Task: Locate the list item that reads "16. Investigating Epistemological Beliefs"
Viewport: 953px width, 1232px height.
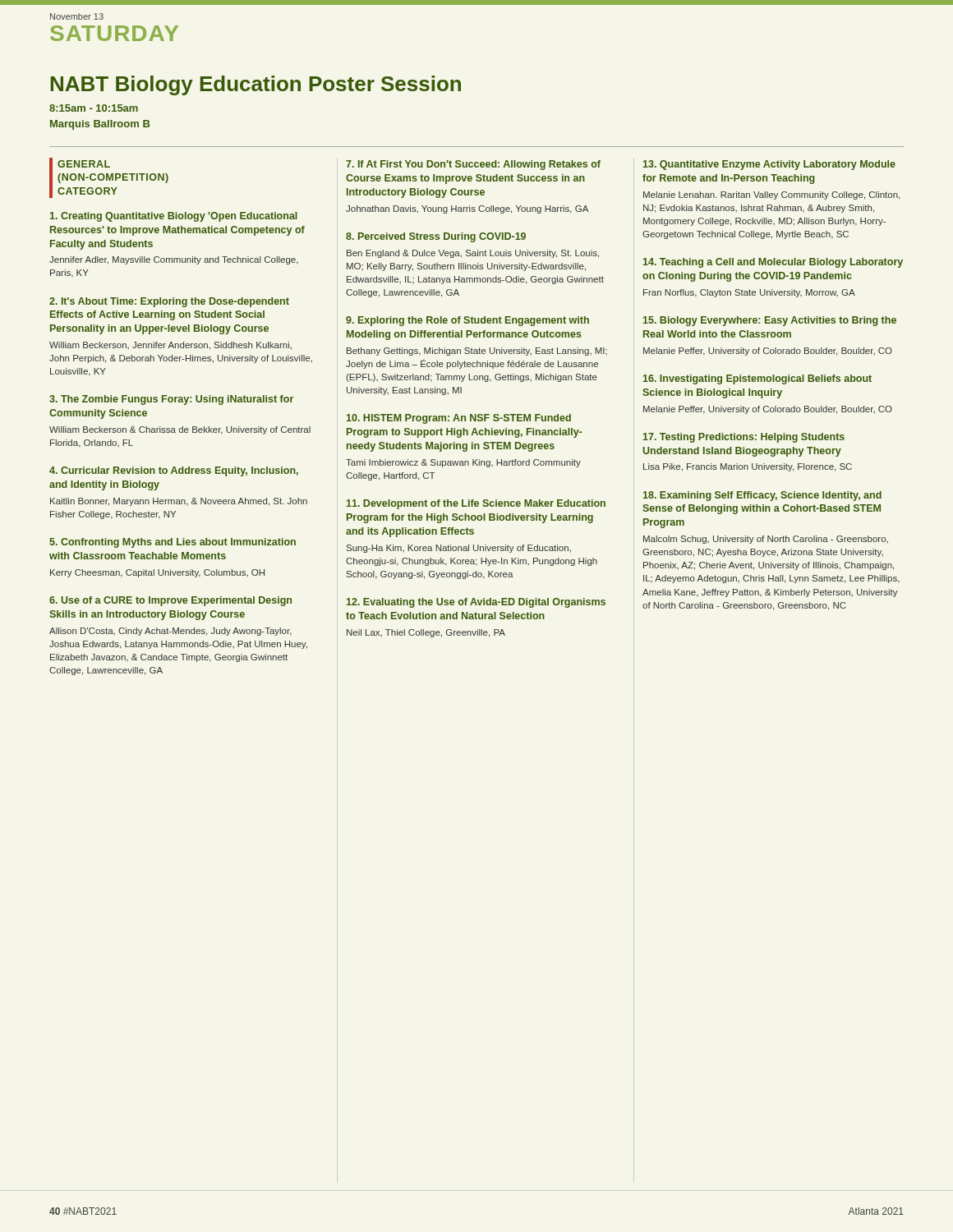Action: (x=773, y=394)
